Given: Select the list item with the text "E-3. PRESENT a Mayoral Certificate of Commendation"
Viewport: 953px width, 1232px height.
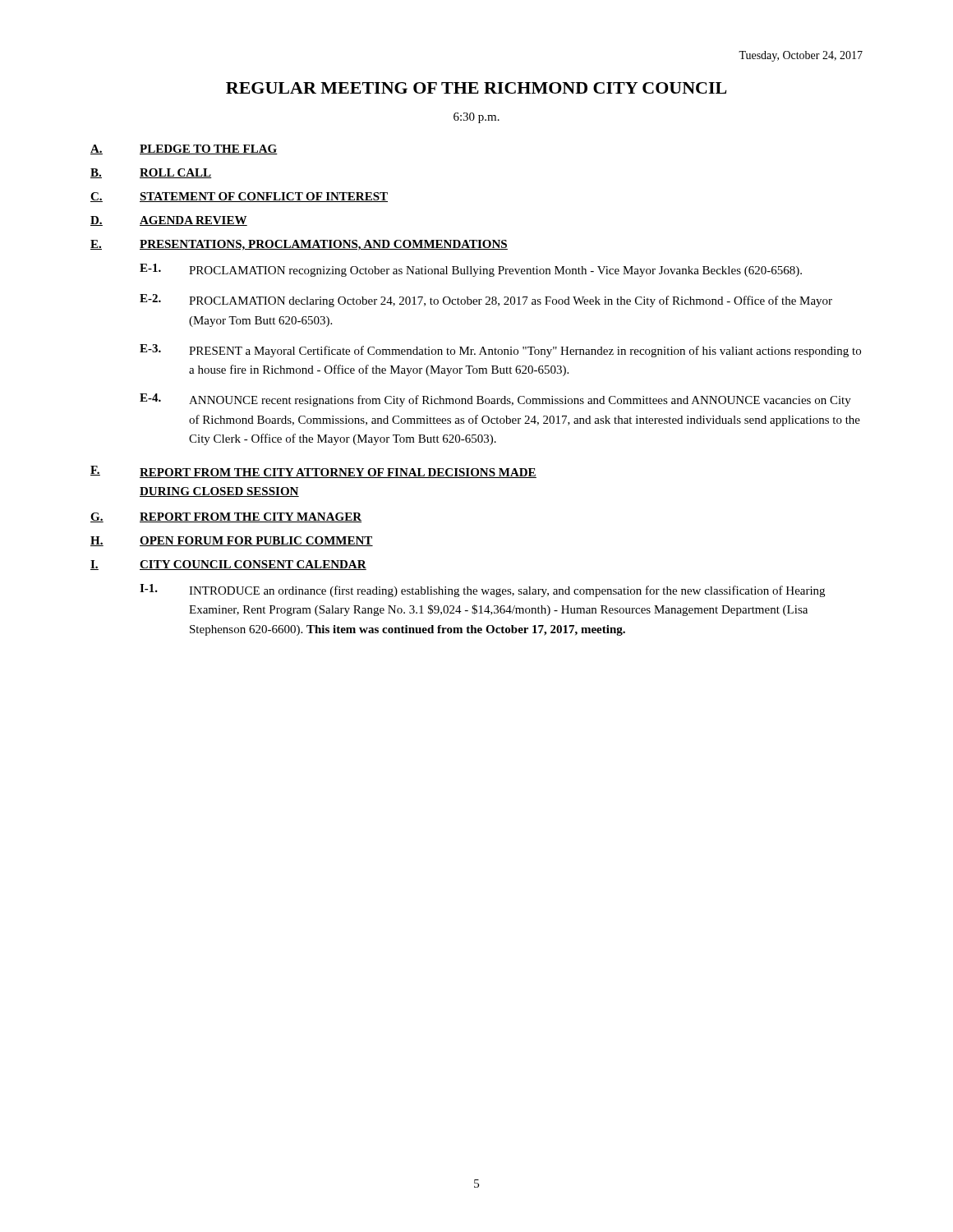Looking at the screenshot, I should [501, 361].
